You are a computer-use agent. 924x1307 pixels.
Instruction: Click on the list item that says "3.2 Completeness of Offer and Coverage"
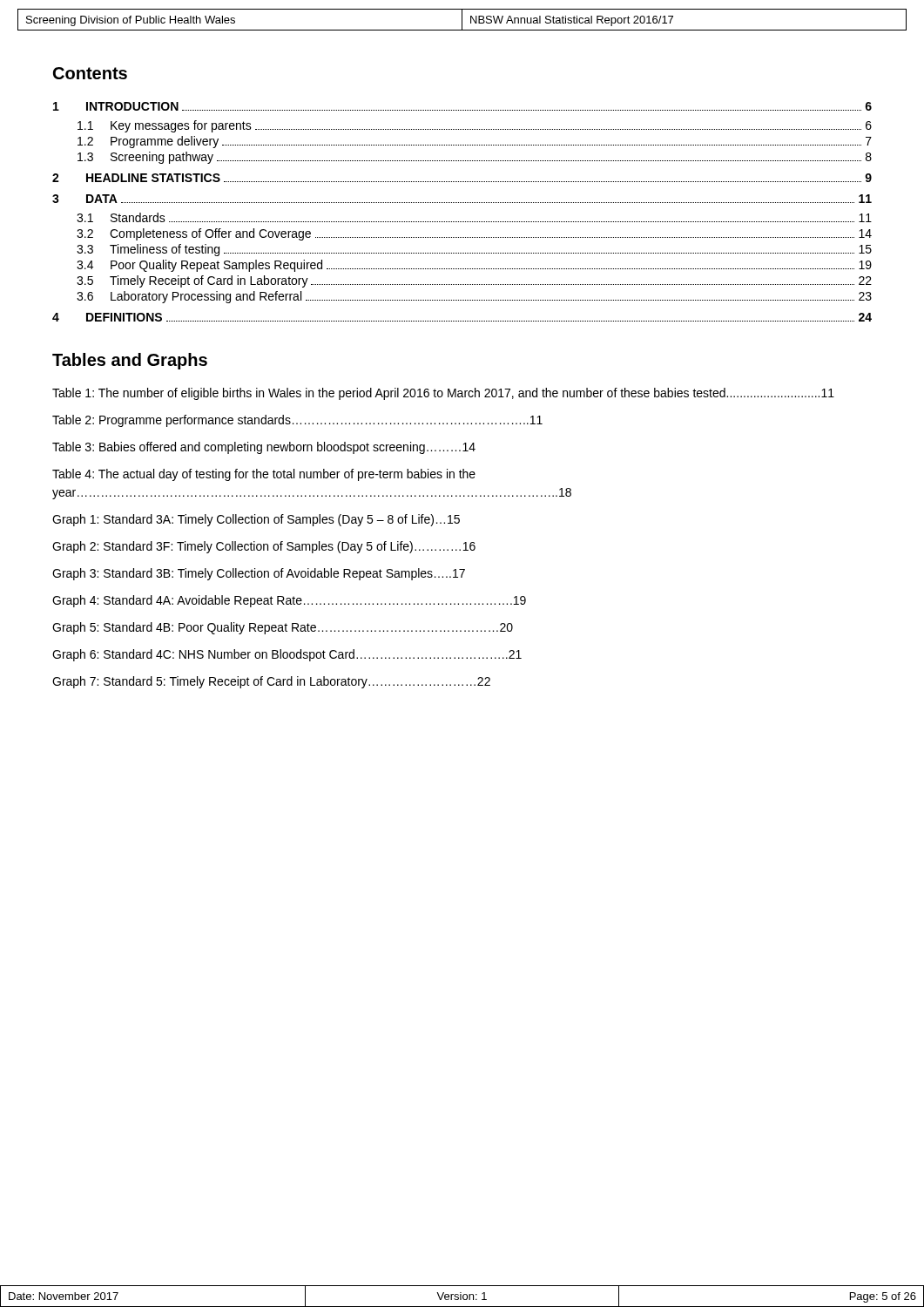click(x=462, y=233)
